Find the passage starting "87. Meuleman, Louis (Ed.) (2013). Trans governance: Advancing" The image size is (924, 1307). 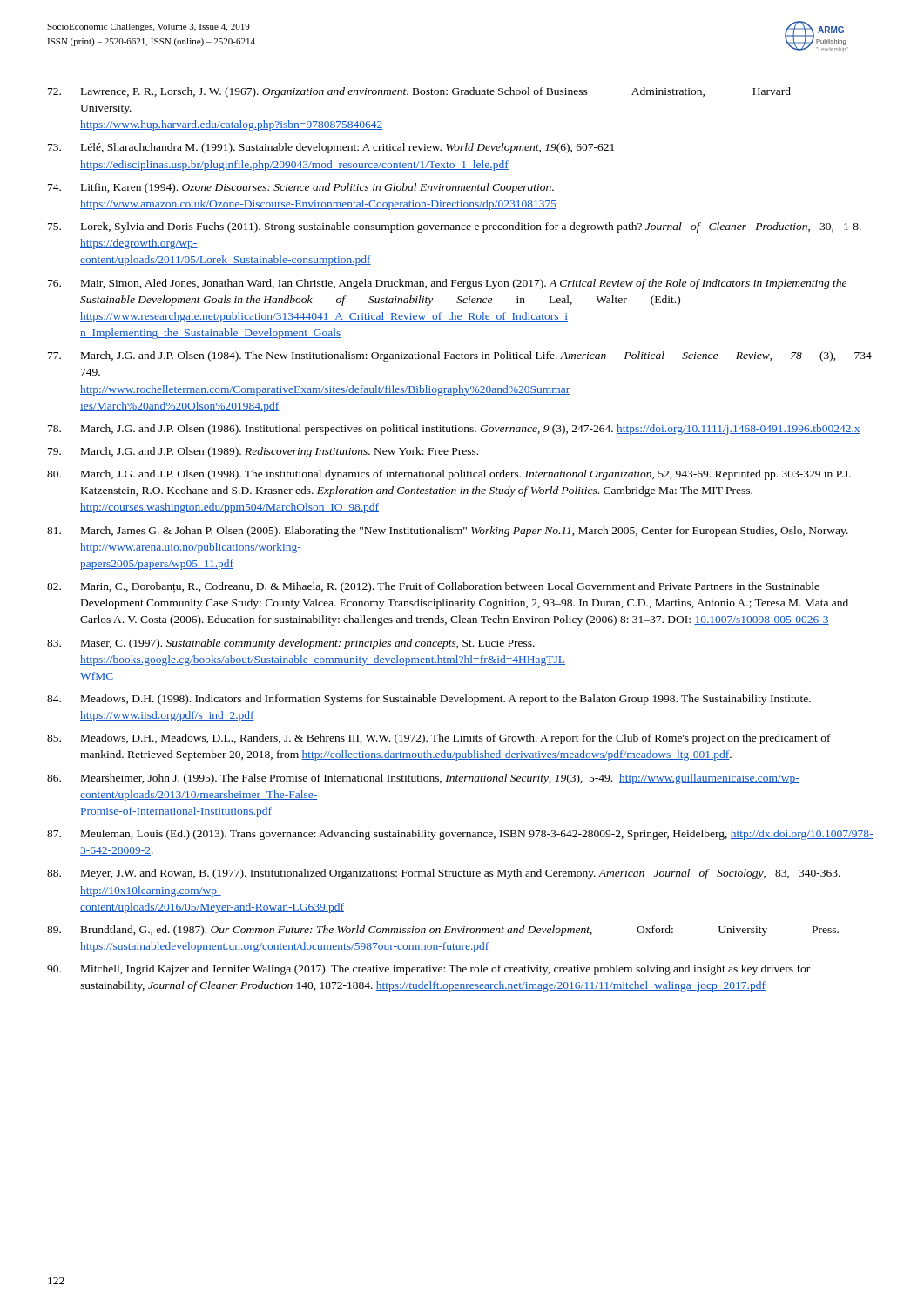[x=462, y=842]
